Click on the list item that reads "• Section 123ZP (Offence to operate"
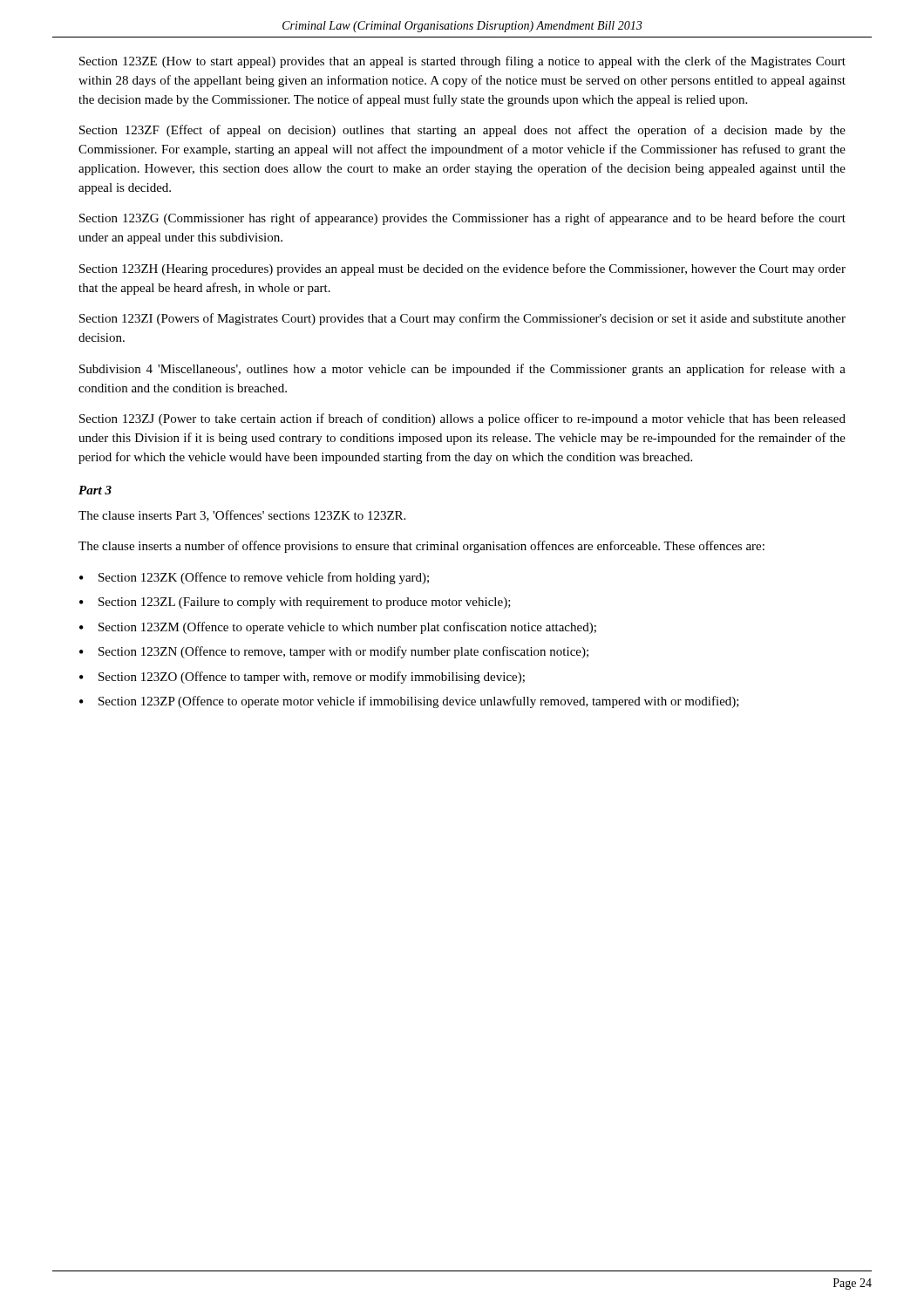Viewport: 924px width, 1308px height. (x=462, y=703)
